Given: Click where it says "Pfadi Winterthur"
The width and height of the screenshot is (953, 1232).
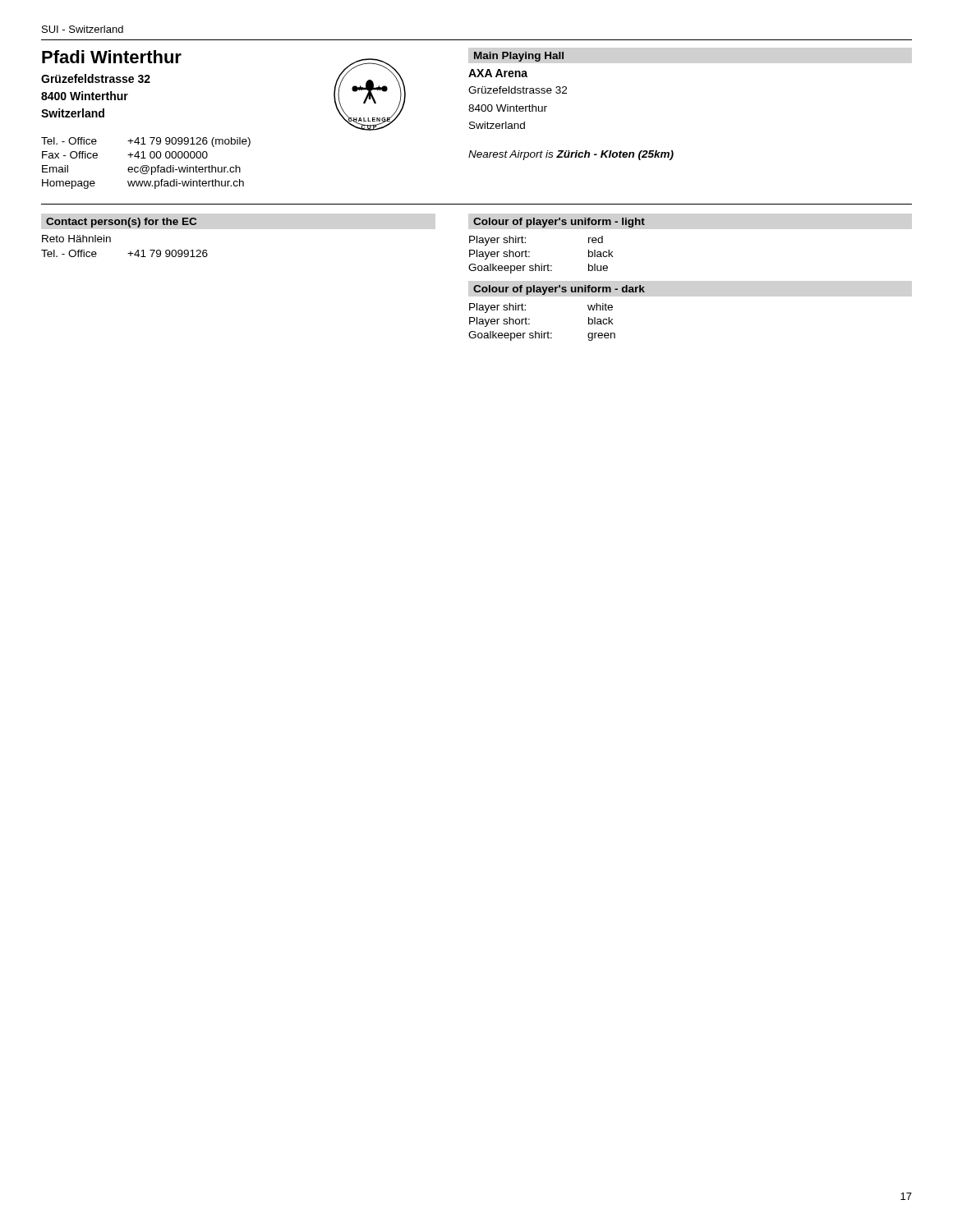Looking at the screenshot, I should click(x=111, y=58).
